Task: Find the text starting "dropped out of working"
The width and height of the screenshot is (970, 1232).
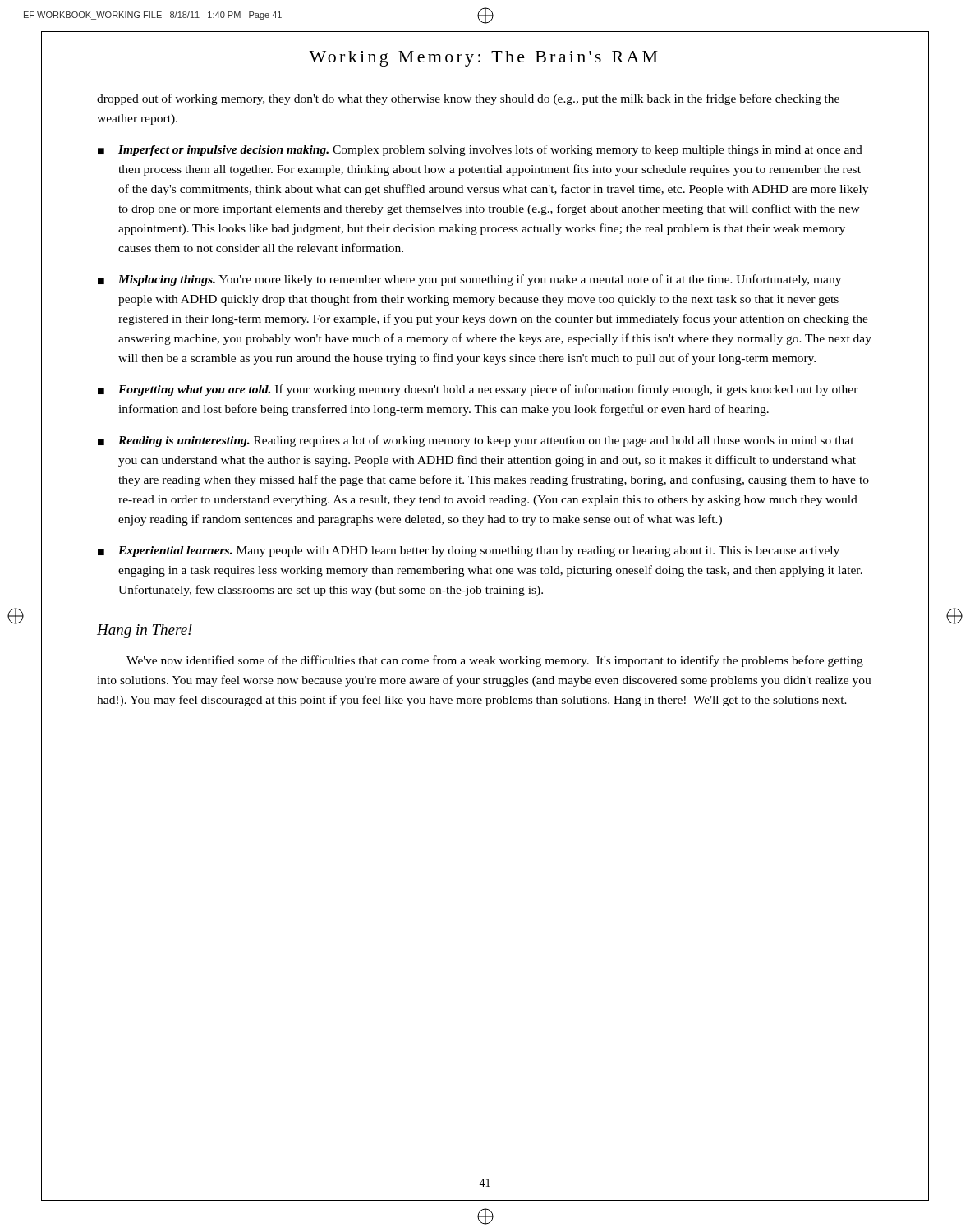Action: coord(468,108)
